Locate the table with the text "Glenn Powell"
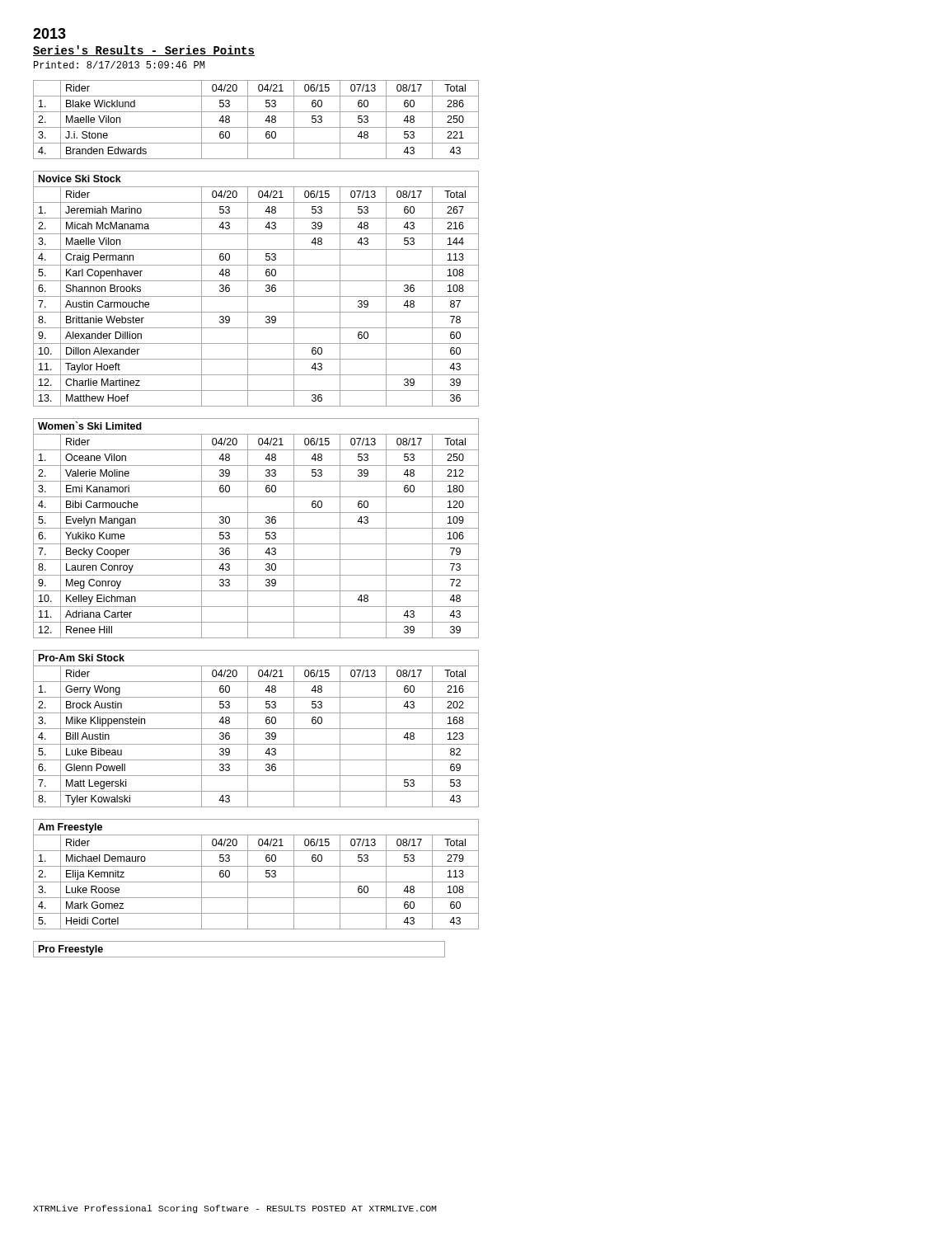 476,728
